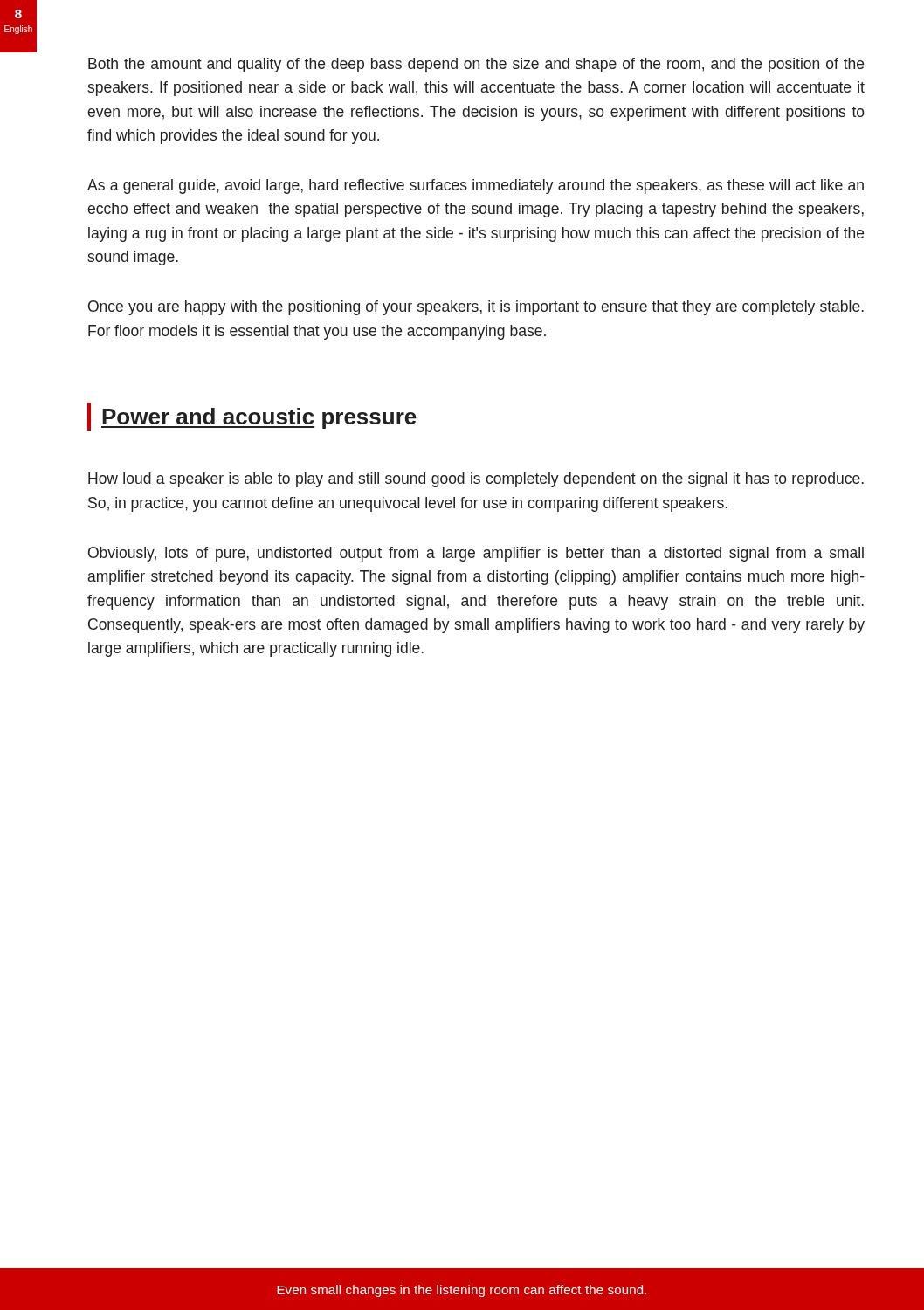Viewport: 924px width, 1310px height.
Task: Locate the section header that reads "Power and acoustic pressure"
Action: (x=252, y=417)
